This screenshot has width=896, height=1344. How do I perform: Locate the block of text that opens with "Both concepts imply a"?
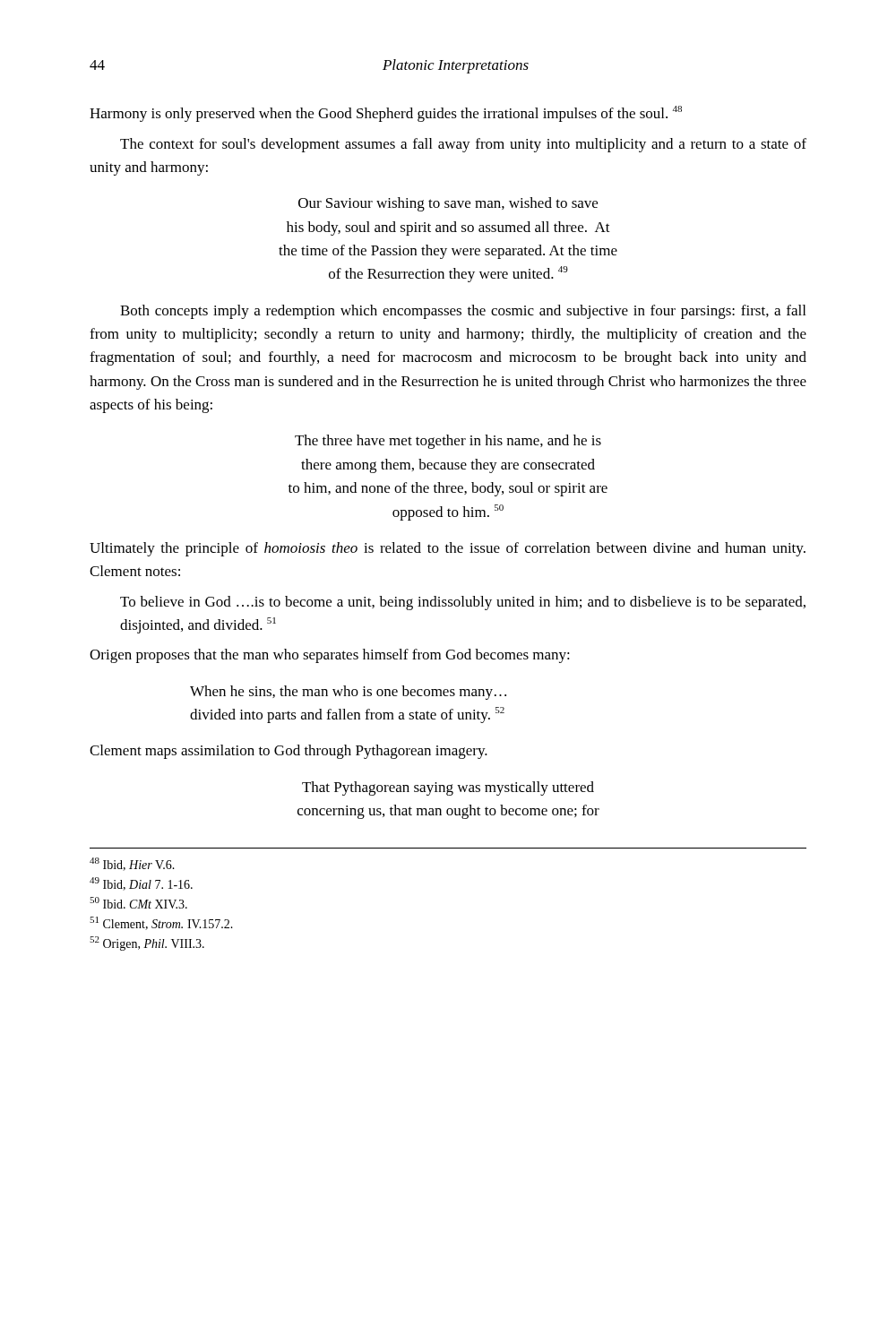click(448, 357)
